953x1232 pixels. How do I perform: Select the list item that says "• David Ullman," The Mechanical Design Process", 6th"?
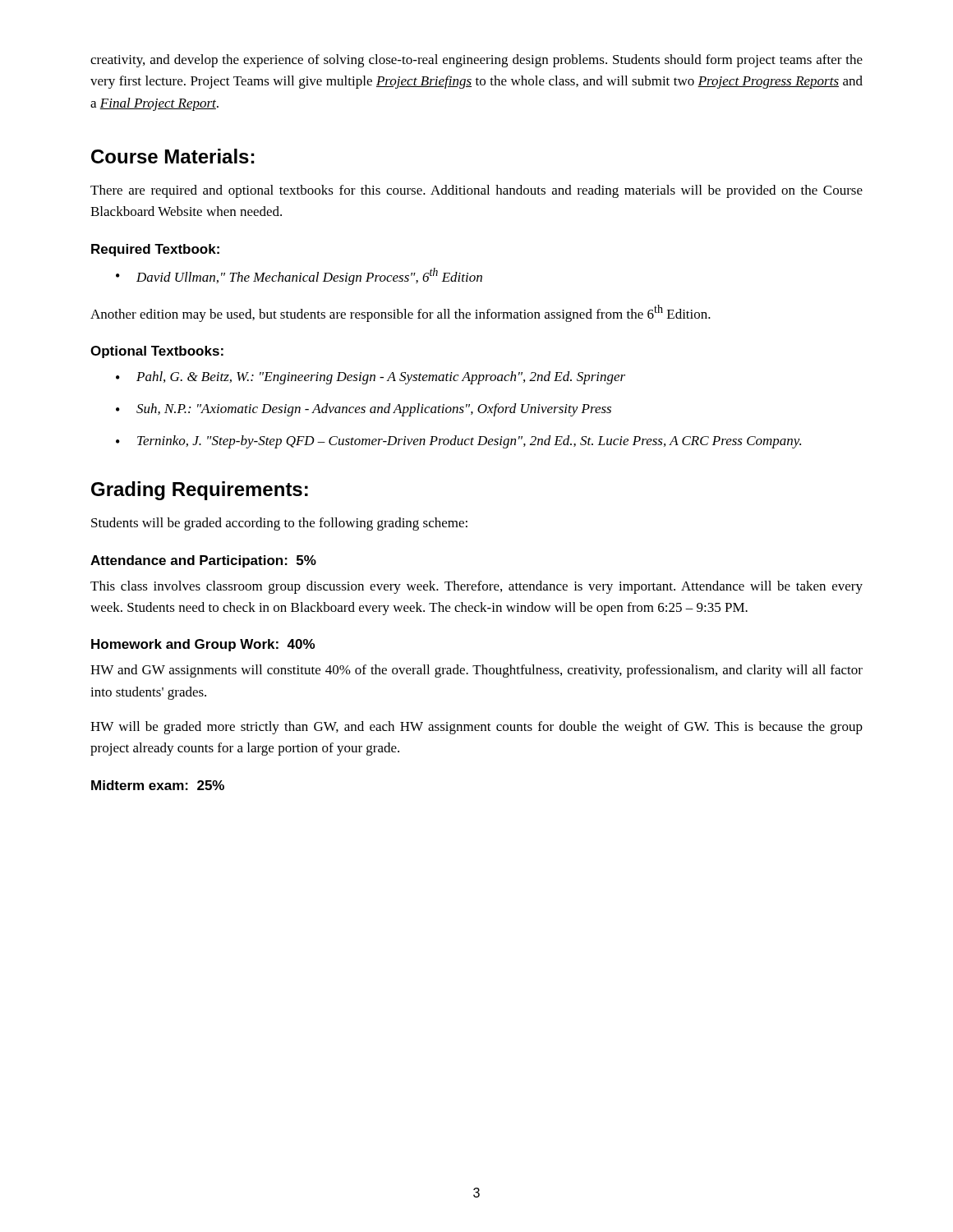489,277
